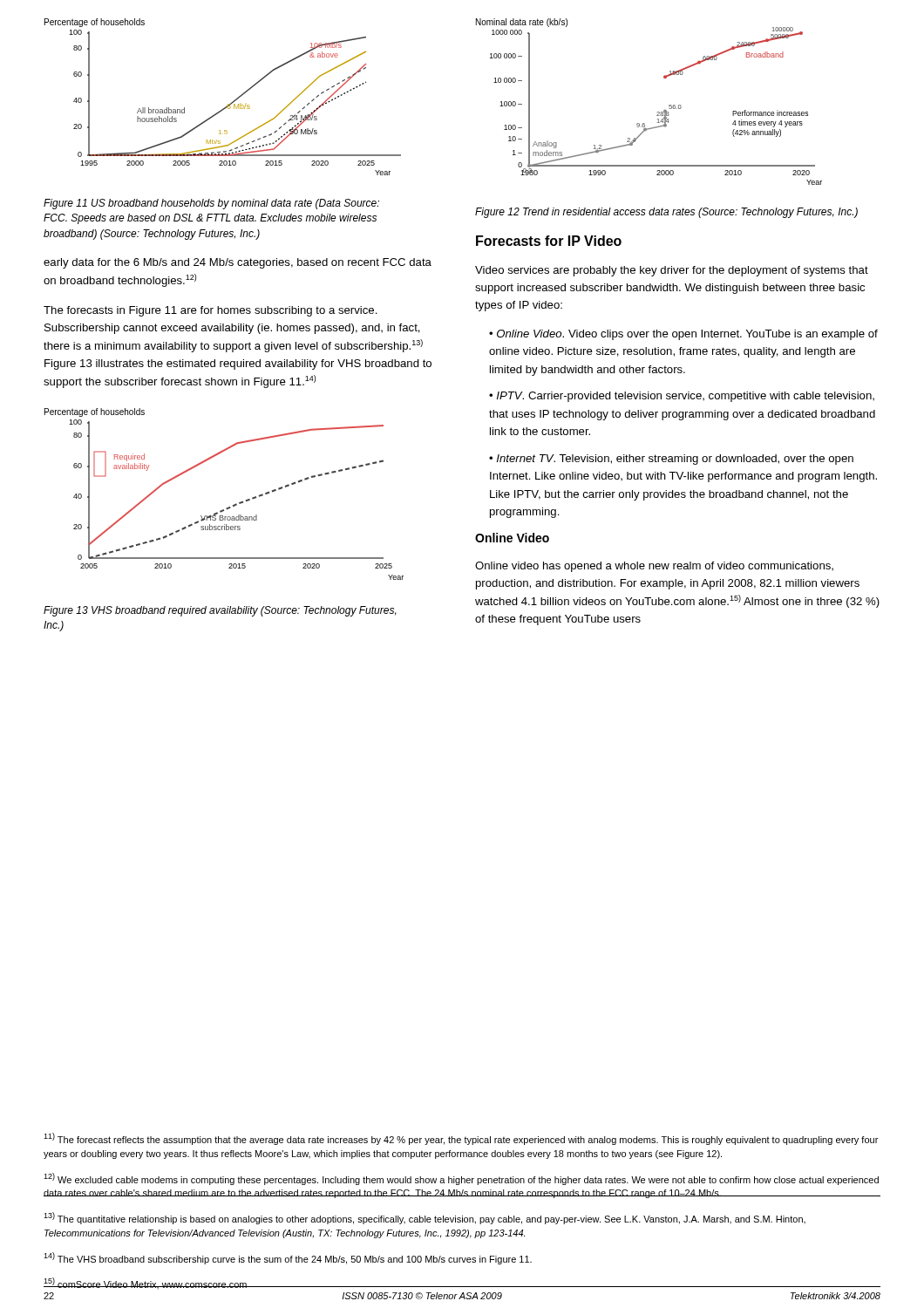The width and height of the screenshot is (924, 1308).
Task: Find the footnote containing "15) comScore Video Metrix,"
Action: [462, 1284]
